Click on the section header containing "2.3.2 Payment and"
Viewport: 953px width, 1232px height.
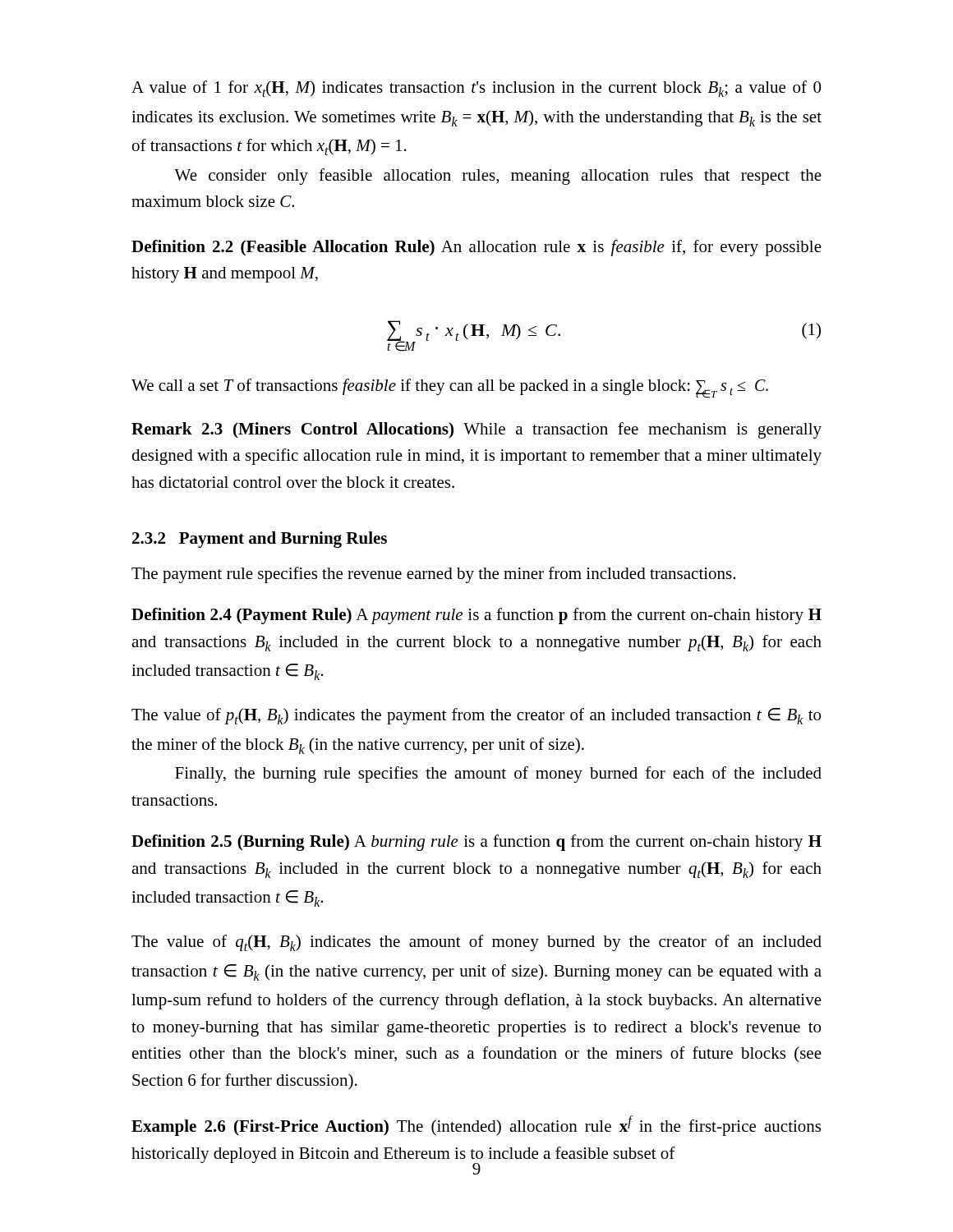point(259,538)
